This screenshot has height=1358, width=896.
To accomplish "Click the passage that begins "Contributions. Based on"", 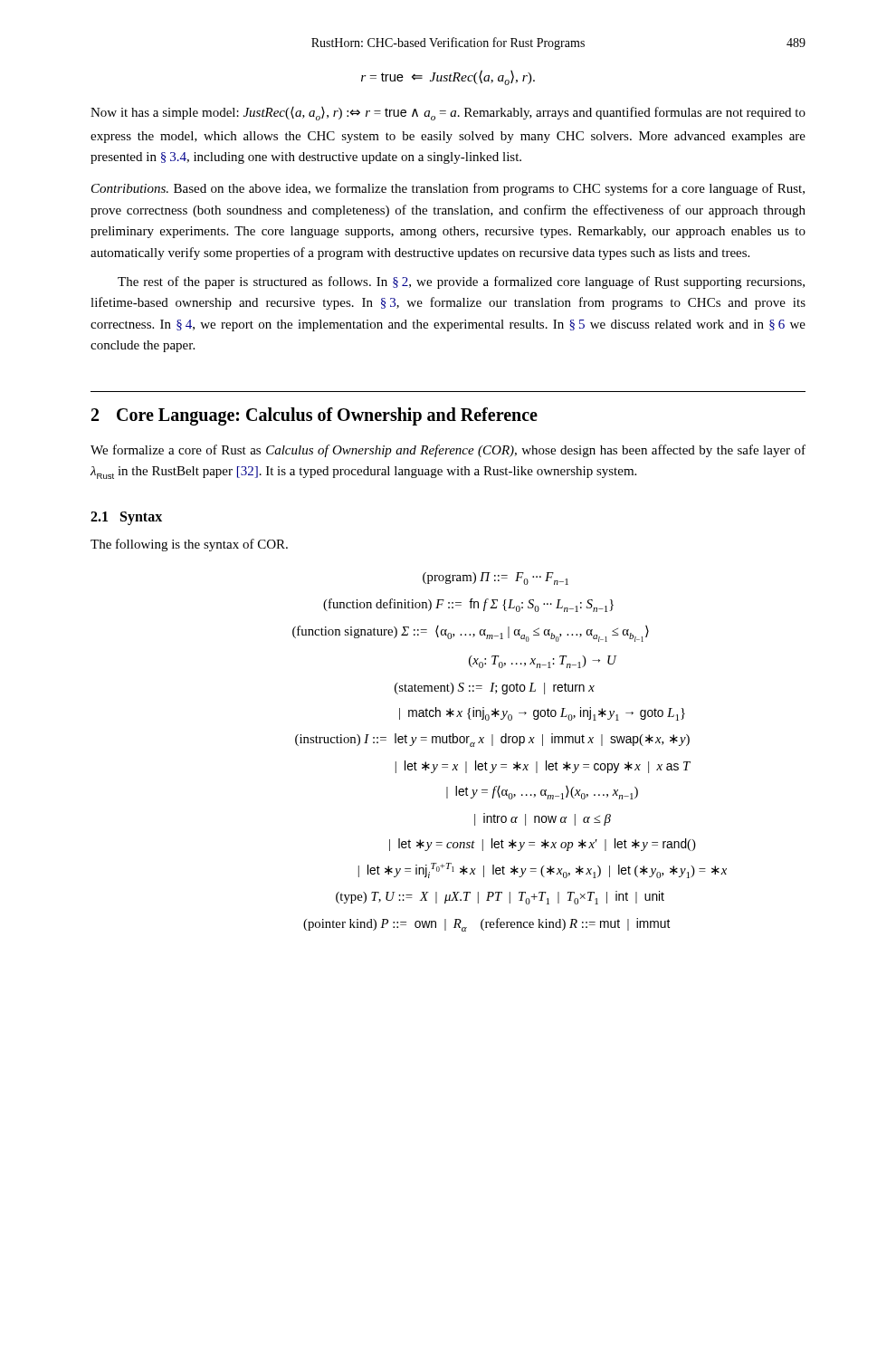I will pyautogui.click(x=448, y=268).
